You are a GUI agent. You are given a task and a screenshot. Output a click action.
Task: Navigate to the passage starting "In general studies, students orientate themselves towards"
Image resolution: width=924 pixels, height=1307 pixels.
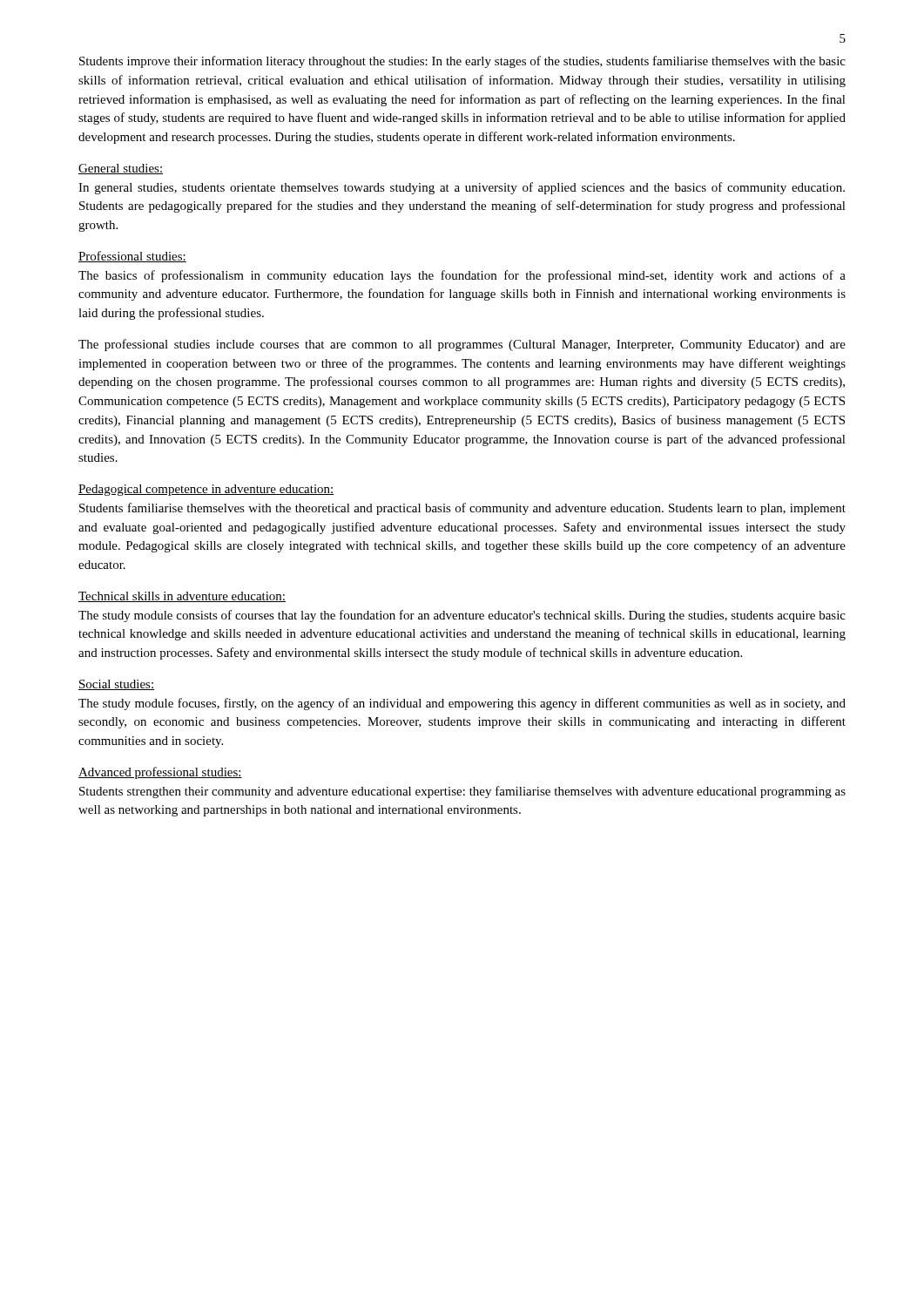point(462,206)
